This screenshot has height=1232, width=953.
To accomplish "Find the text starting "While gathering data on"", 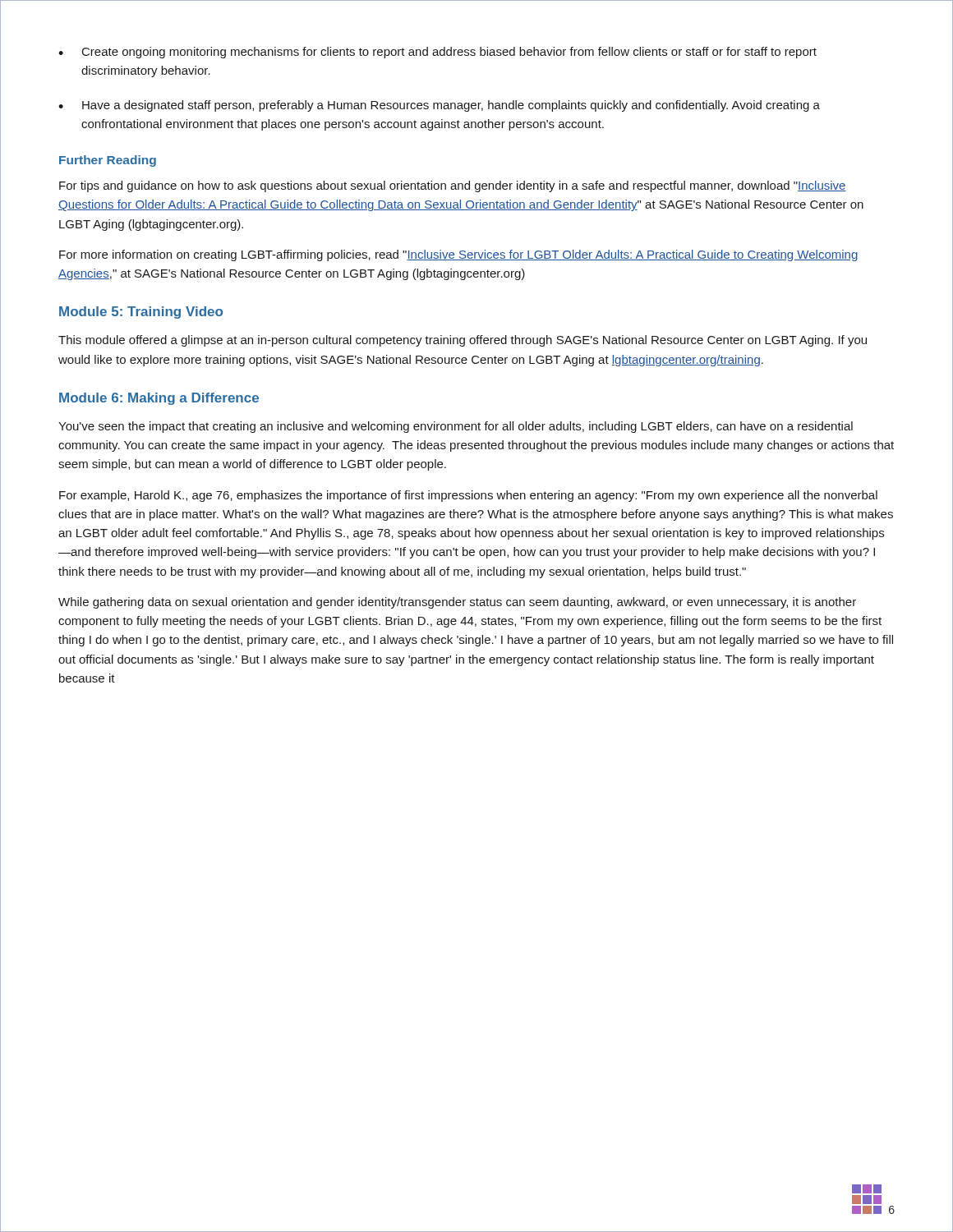I will [x=476, y=640].
